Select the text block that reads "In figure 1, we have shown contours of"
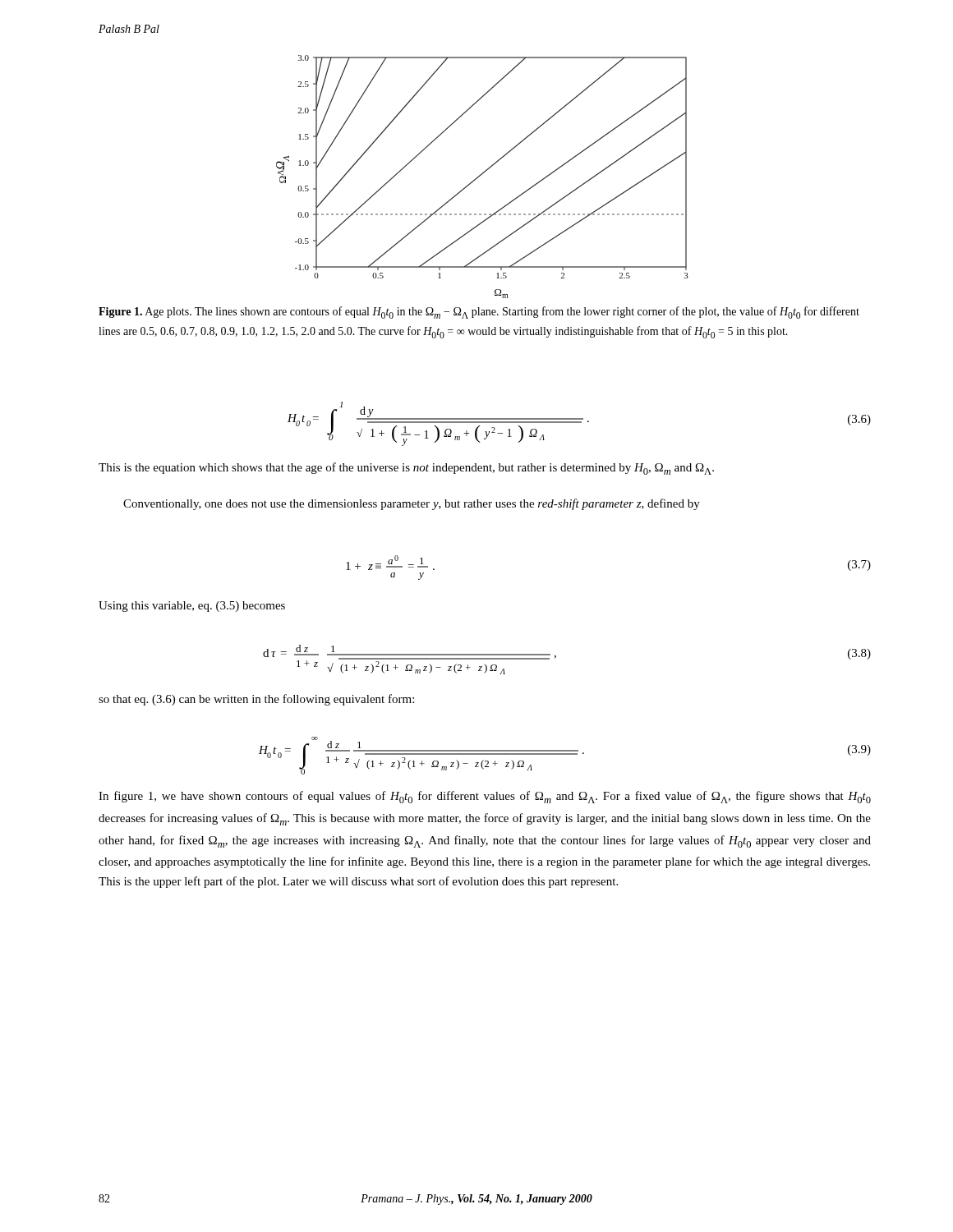This screenshot has width=953, height=1232. coord(485,839)
